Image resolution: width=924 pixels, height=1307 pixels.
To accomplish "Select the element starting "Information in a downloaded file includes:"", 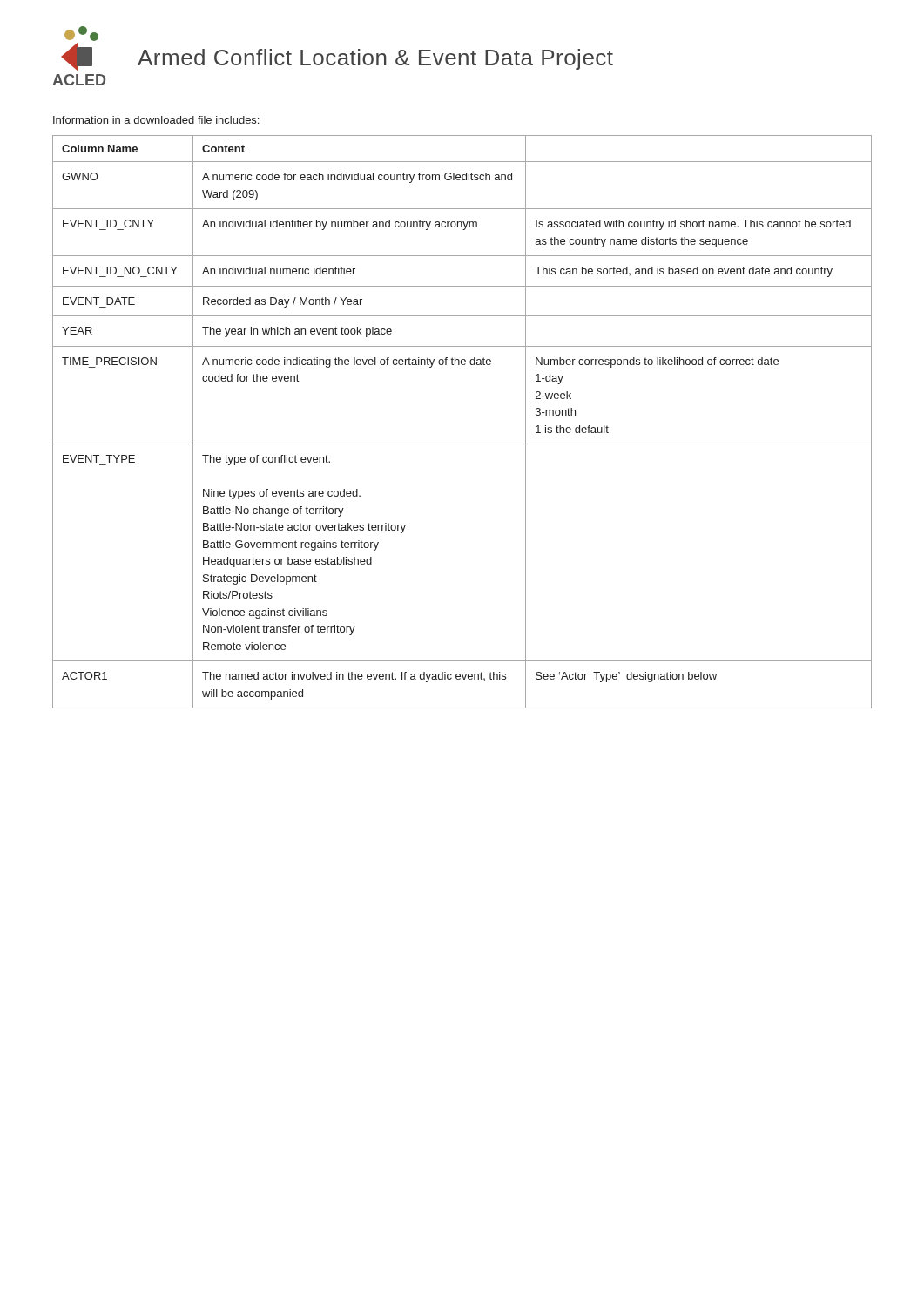I will (156, 120).
